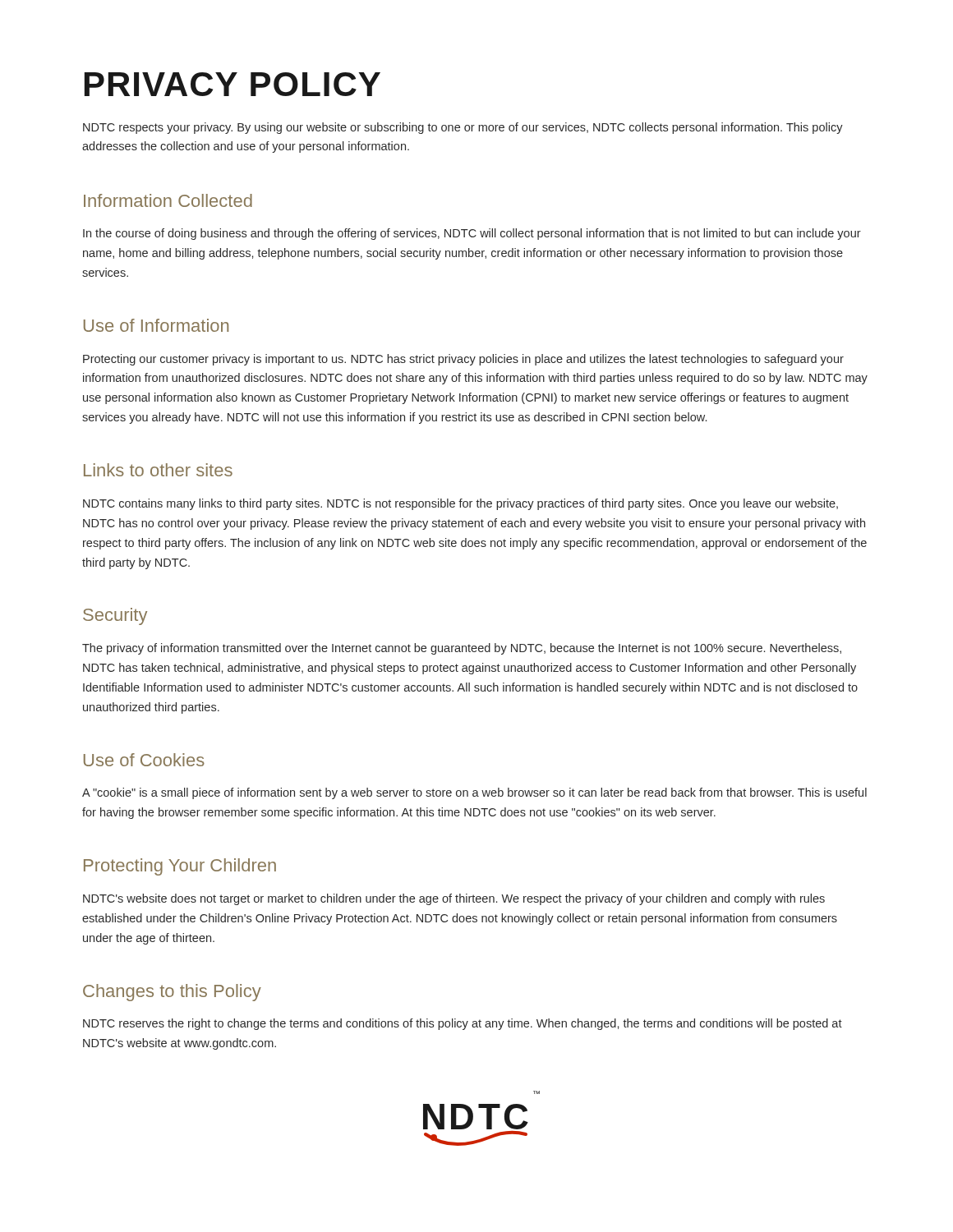This screenshot has height=1232, width=953.
Task: Click where it says "Links to other sites"
Action: [158, 470]
